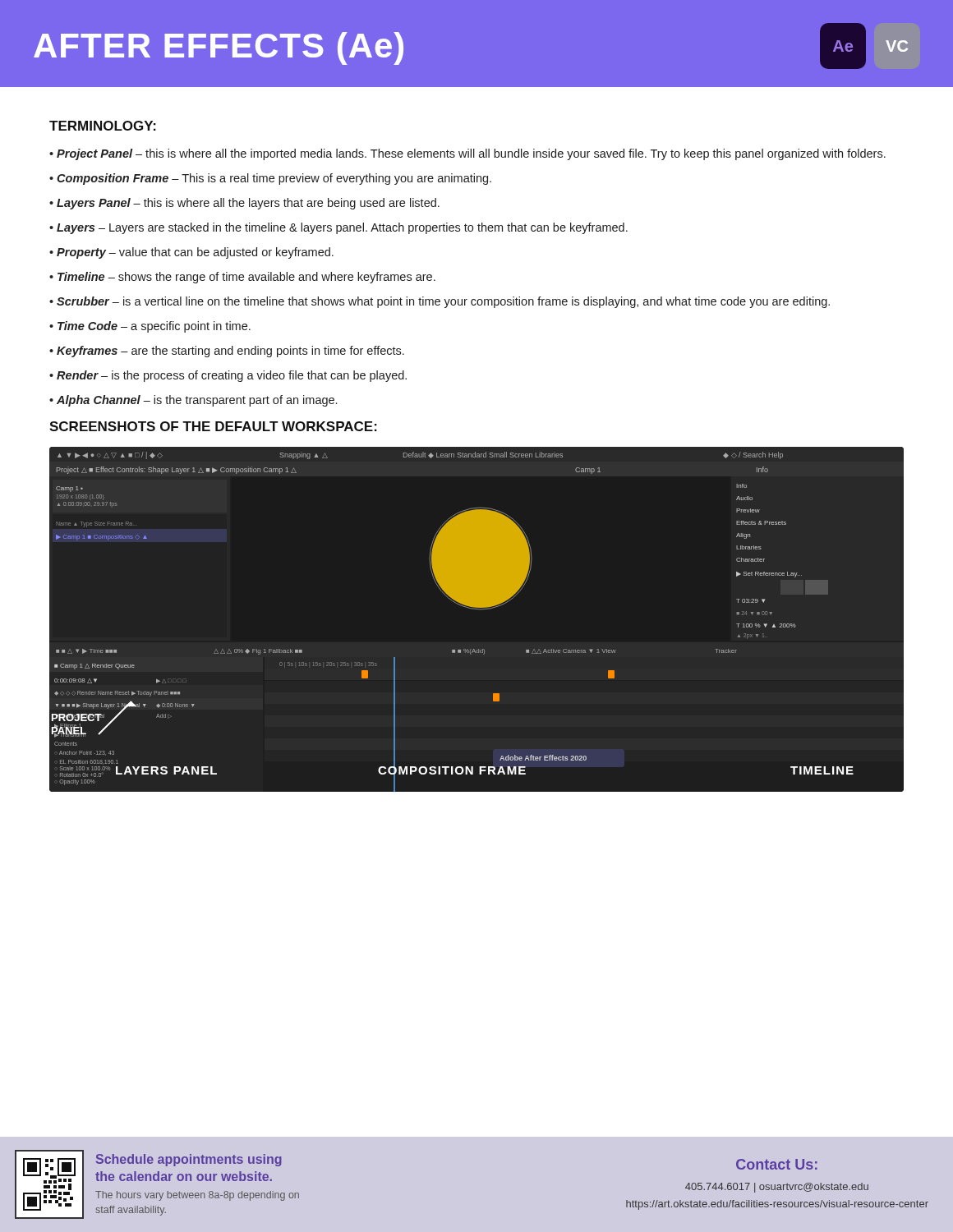Click on the list item that reads "• Alpha Channel – is the"
Screen dimensions: 1232x953
[194, 400]
